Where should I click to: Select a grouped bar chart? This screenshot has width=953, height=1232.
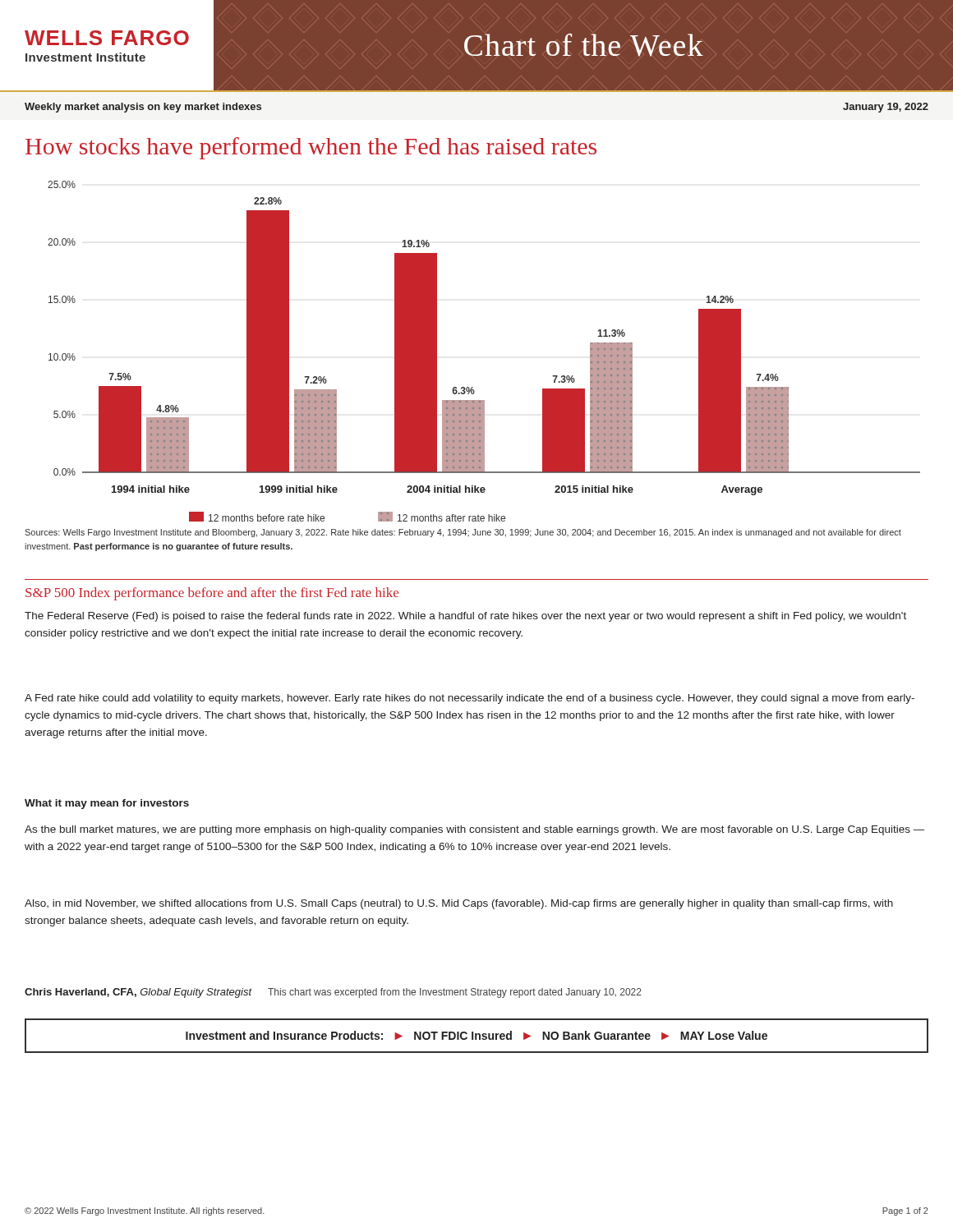coord(476,349)
